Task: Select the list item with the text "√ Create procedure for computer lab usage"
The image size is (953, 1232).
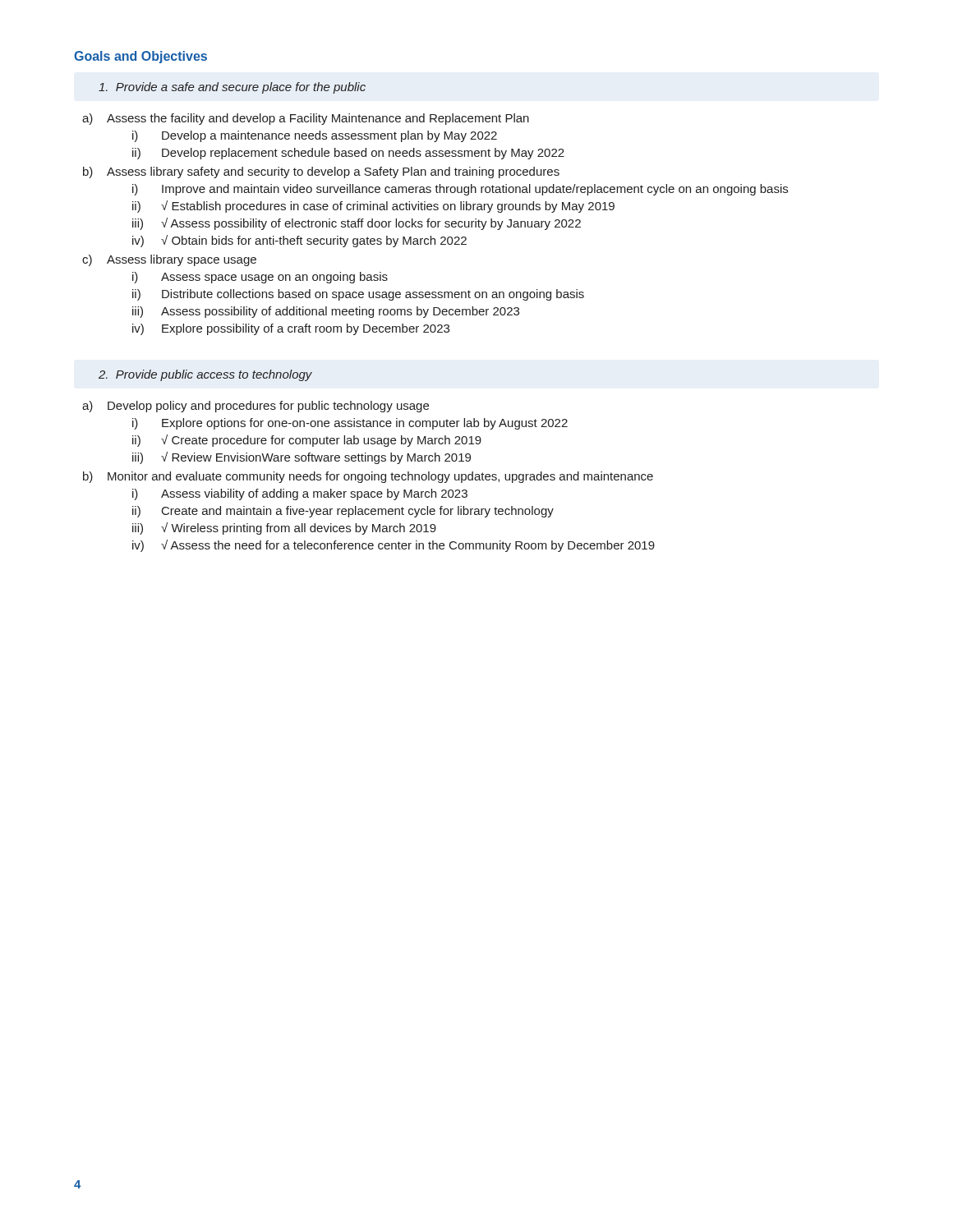Action: [321, 440]
